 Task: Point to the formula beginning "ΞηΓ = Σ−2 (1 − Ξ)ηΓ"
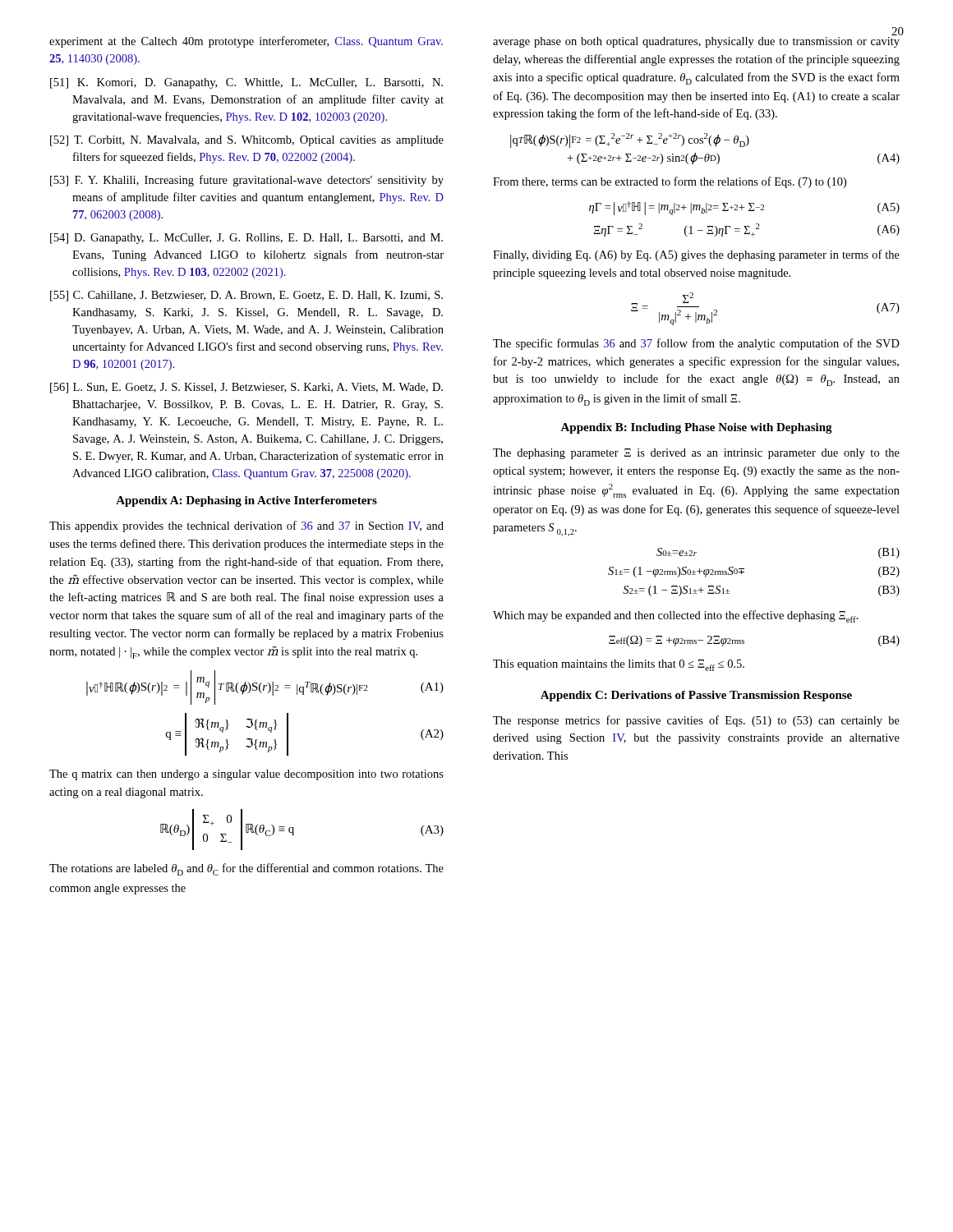[x=696, y=230]
